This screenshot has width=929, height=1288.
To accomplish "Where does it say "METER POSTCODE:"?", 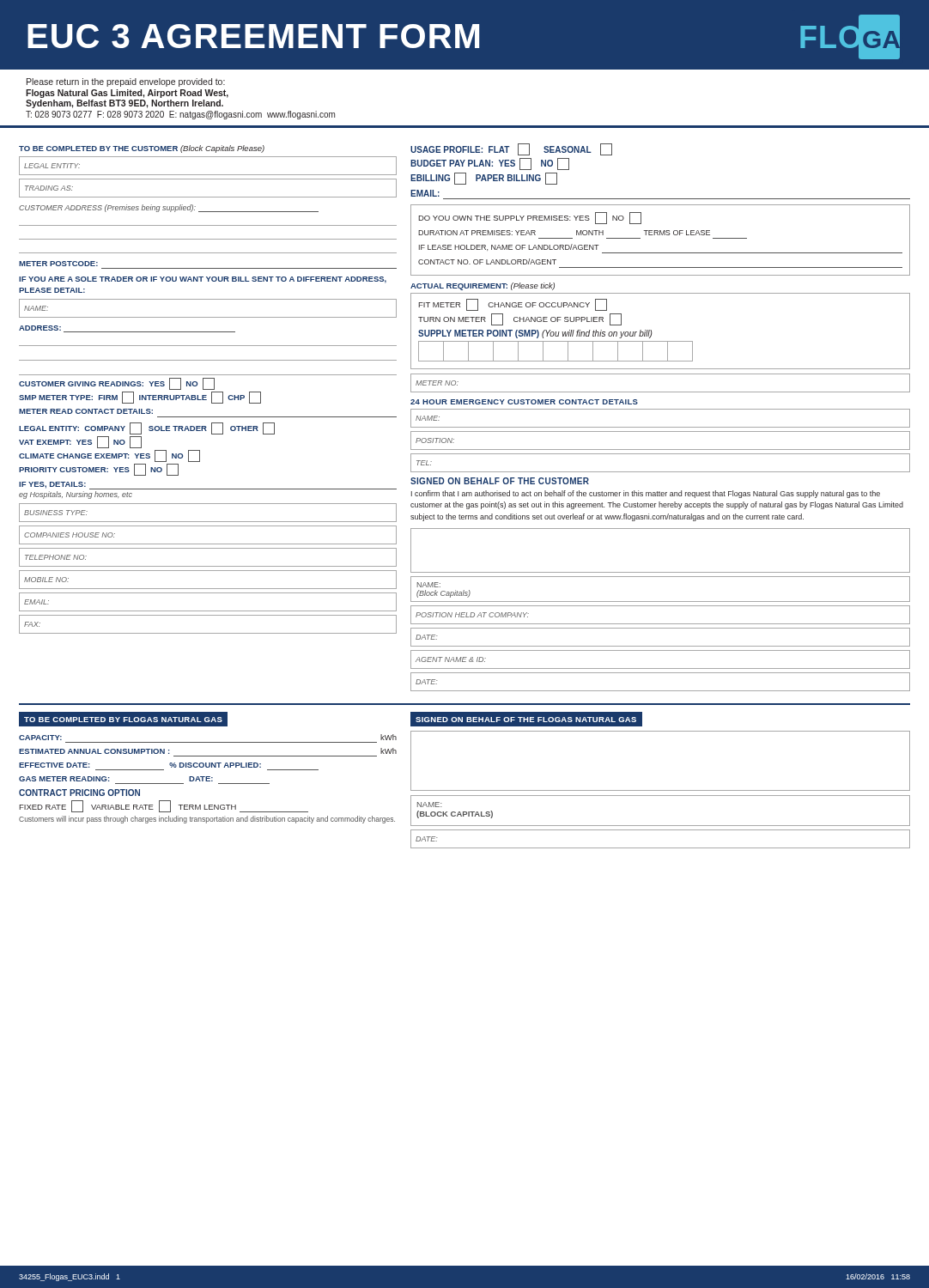I will click(x=208, y=263).
